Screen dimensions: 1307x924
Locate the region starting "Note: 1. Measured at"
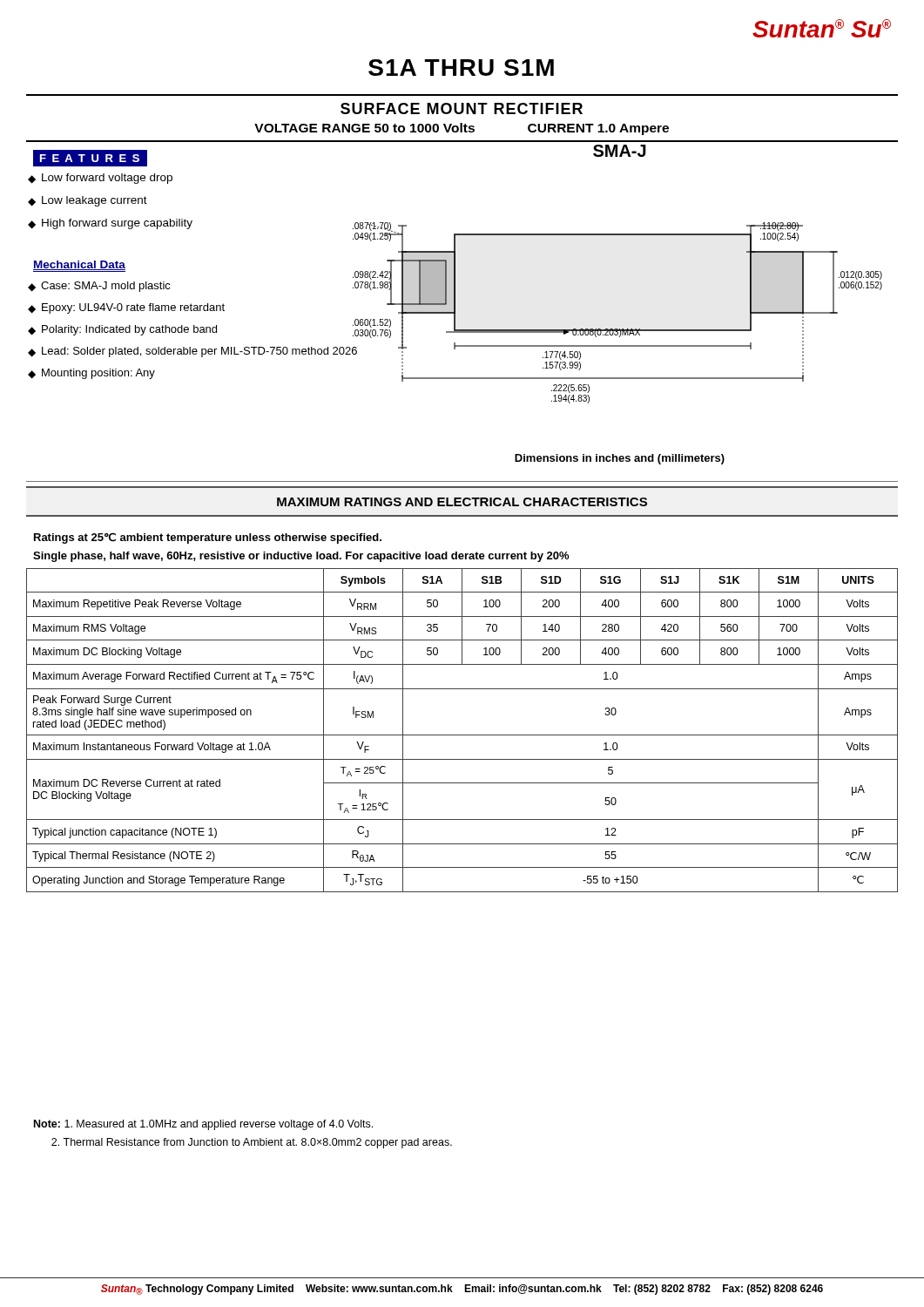[243, 1133]
